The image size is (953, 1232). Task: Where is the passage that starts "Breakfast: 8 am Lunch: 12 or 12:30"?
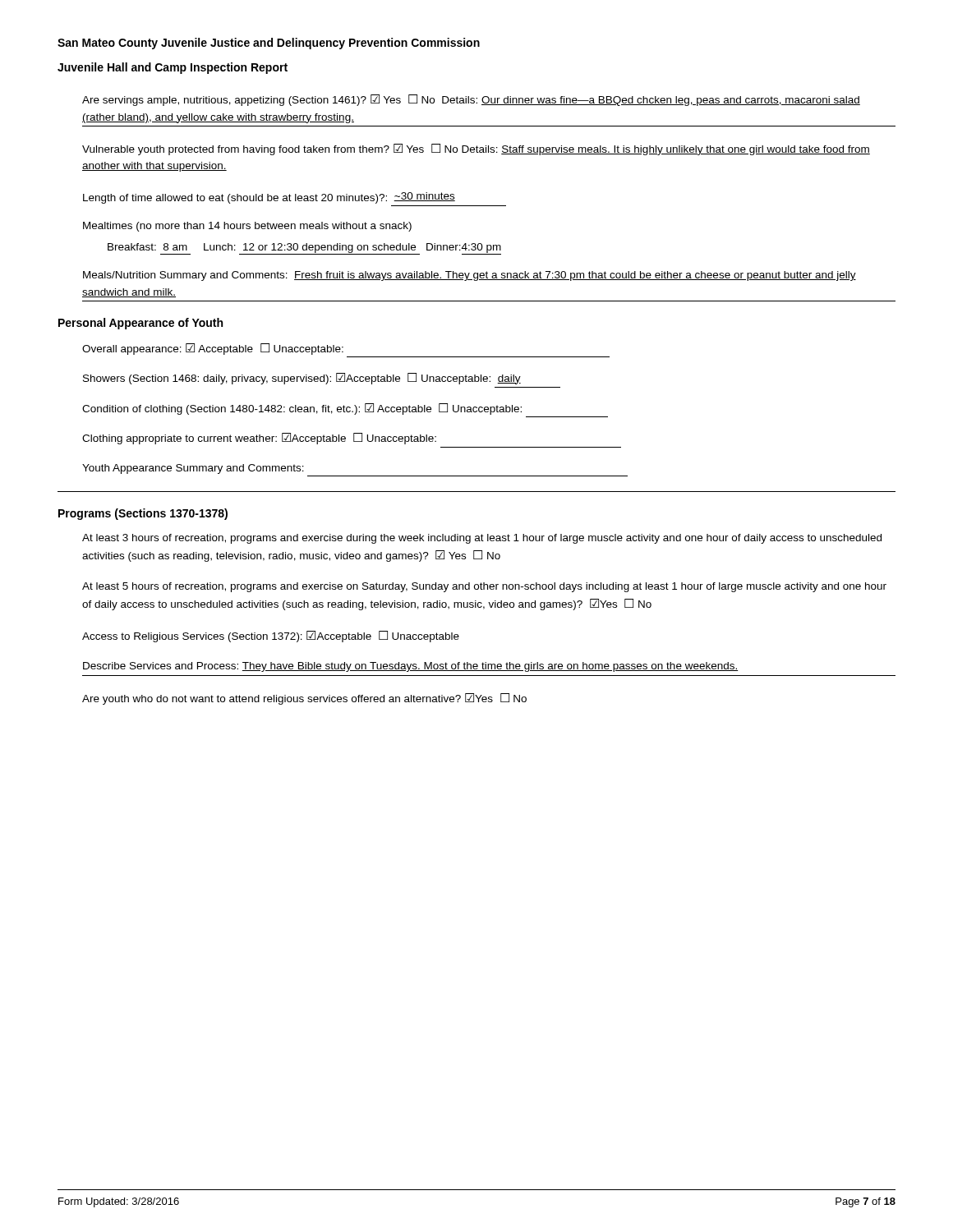click(304, 248)
